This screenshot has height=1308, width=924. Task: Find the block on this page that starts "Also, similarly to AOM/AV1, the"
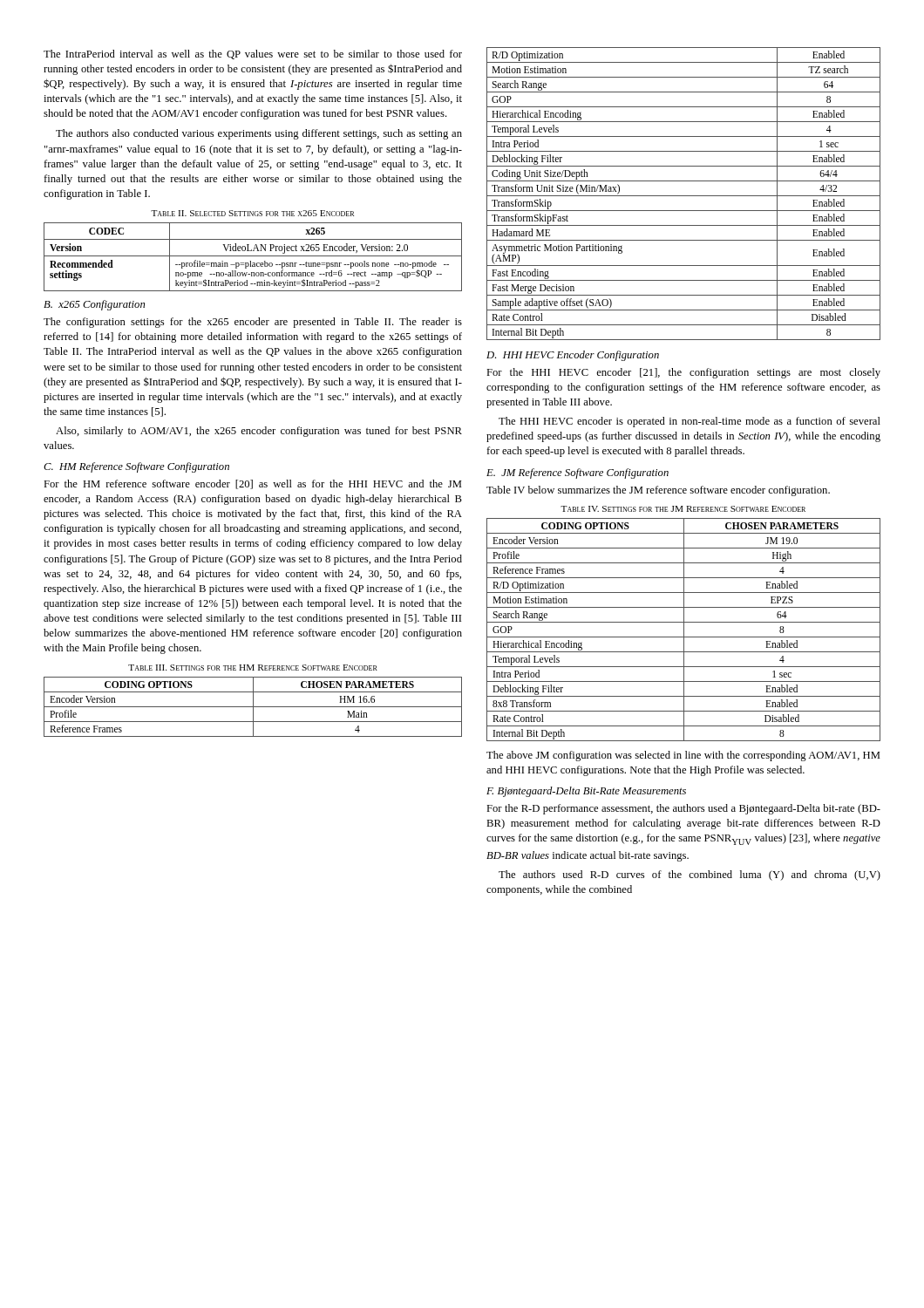click(x=253, y=439)
